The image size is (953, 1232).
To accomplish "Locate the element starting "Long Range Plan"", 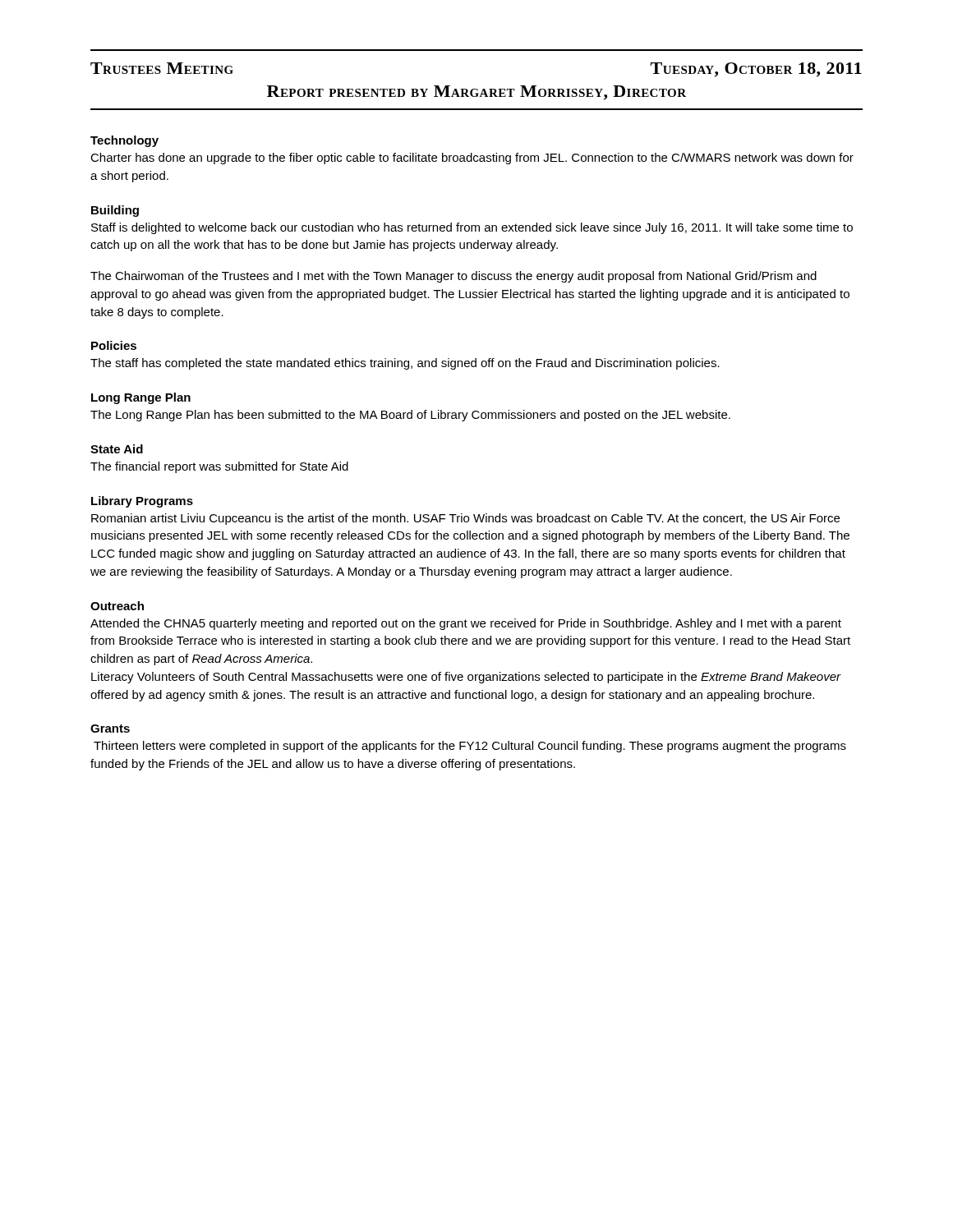I will coord(141,397).
